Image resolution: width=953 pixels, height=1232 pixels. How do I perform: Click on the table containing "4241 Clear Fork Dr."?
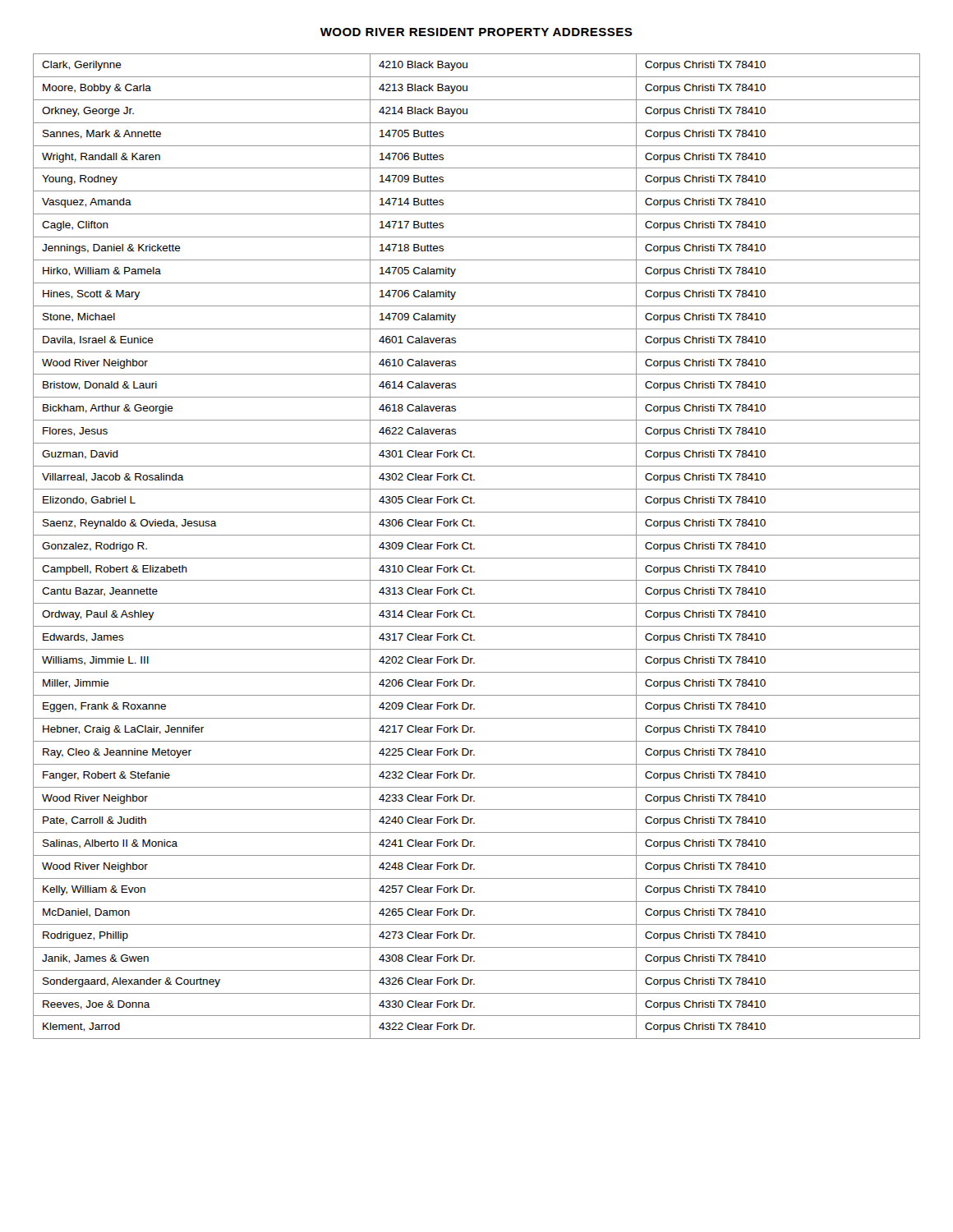[x=476, y=546]
